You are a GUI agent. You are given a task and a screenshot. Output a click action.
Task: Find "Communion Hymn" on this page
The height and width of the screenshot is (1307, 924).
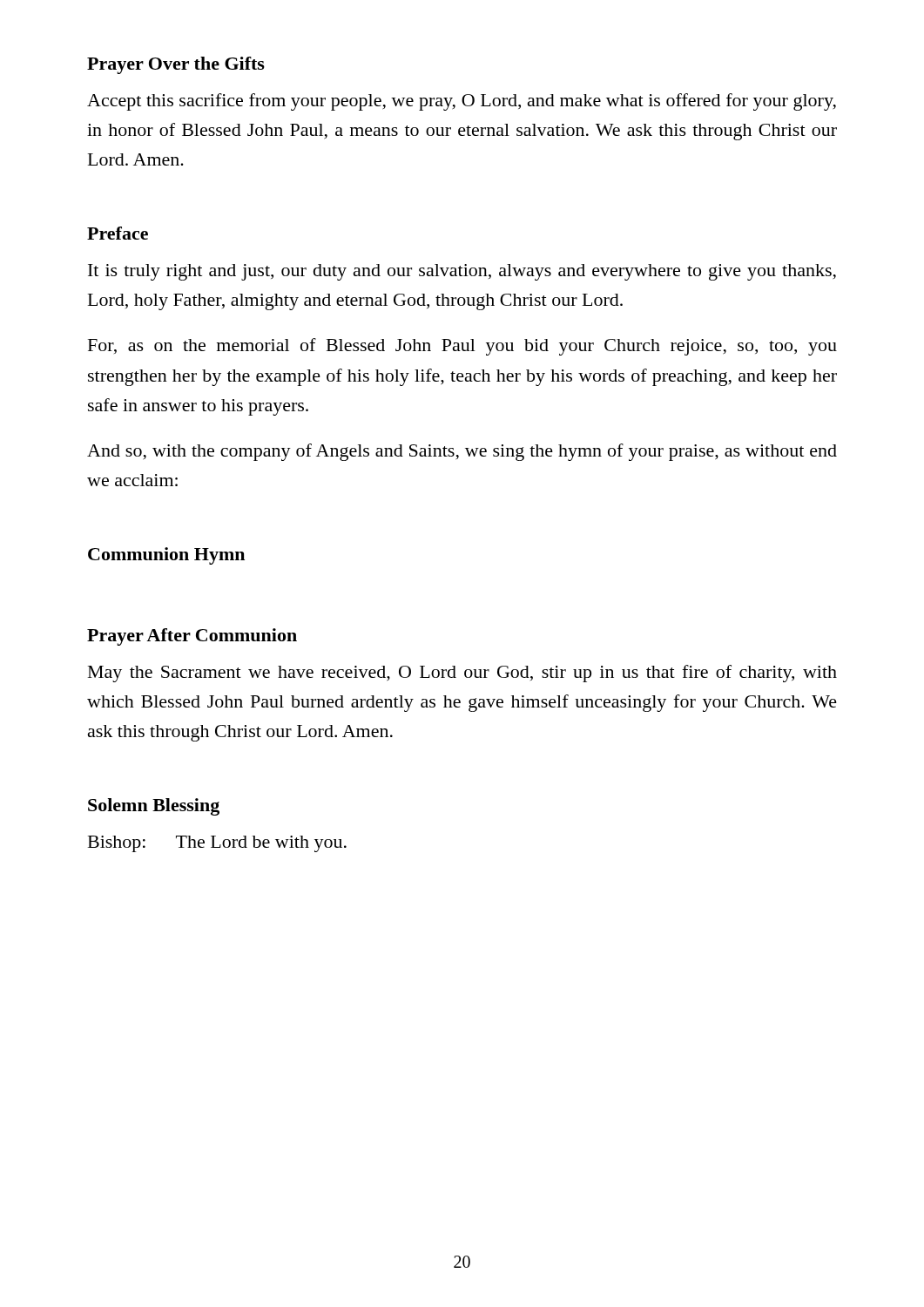pyautogui.click(x=166, y=554)
